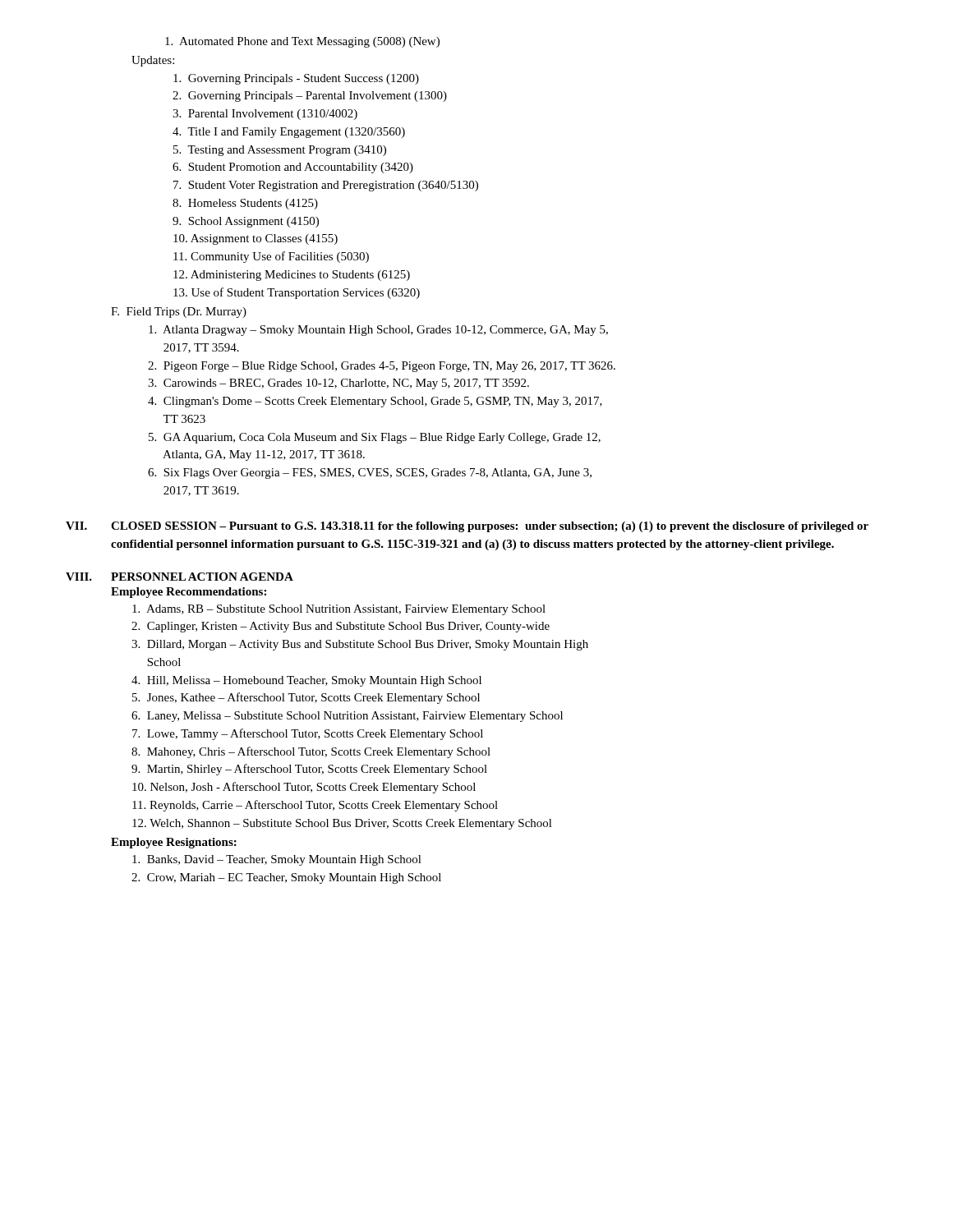Find the list item that says "2. Governing Principals – Parental"

[x=310, y=95]
